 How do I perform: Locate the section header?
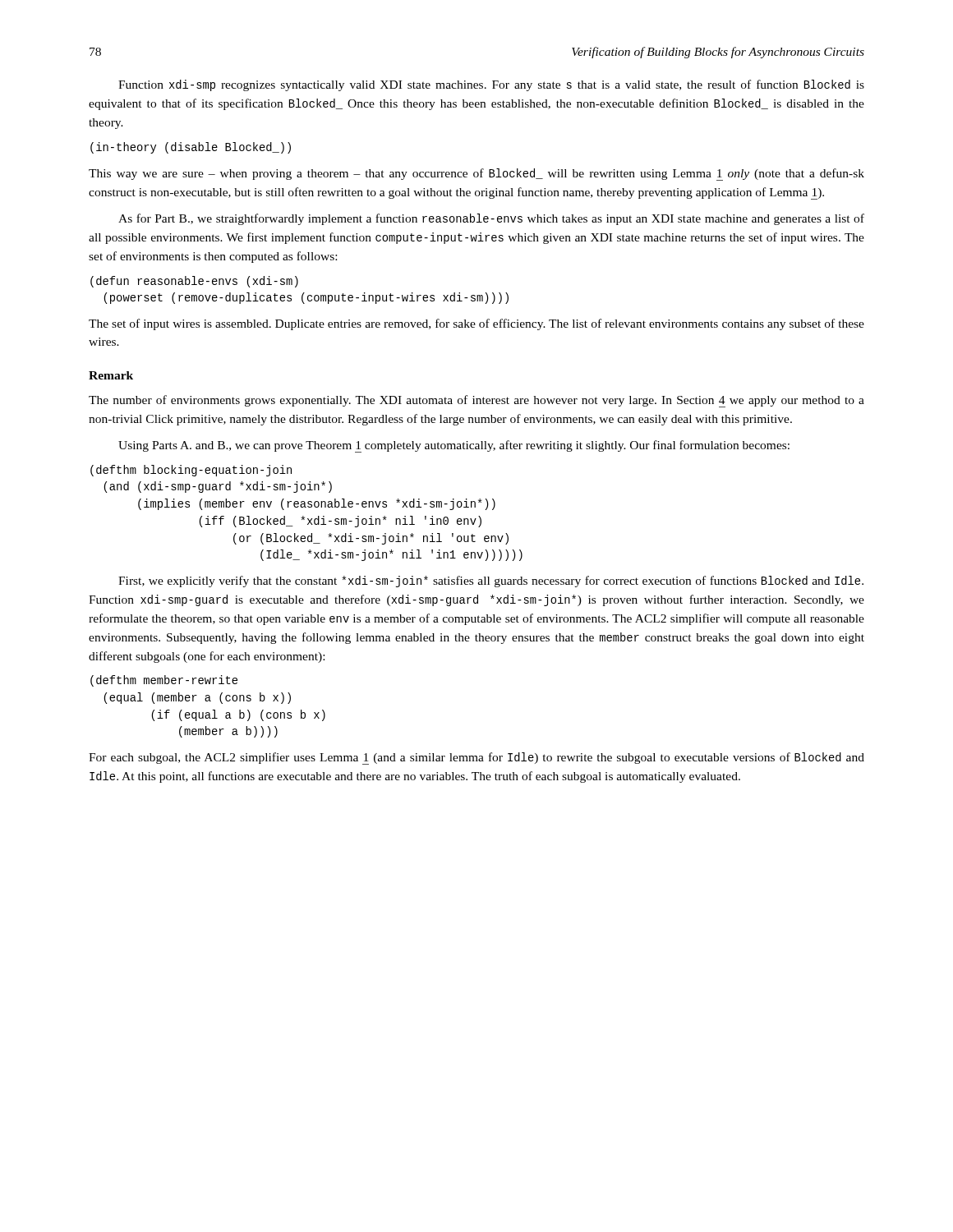point(111,375)
